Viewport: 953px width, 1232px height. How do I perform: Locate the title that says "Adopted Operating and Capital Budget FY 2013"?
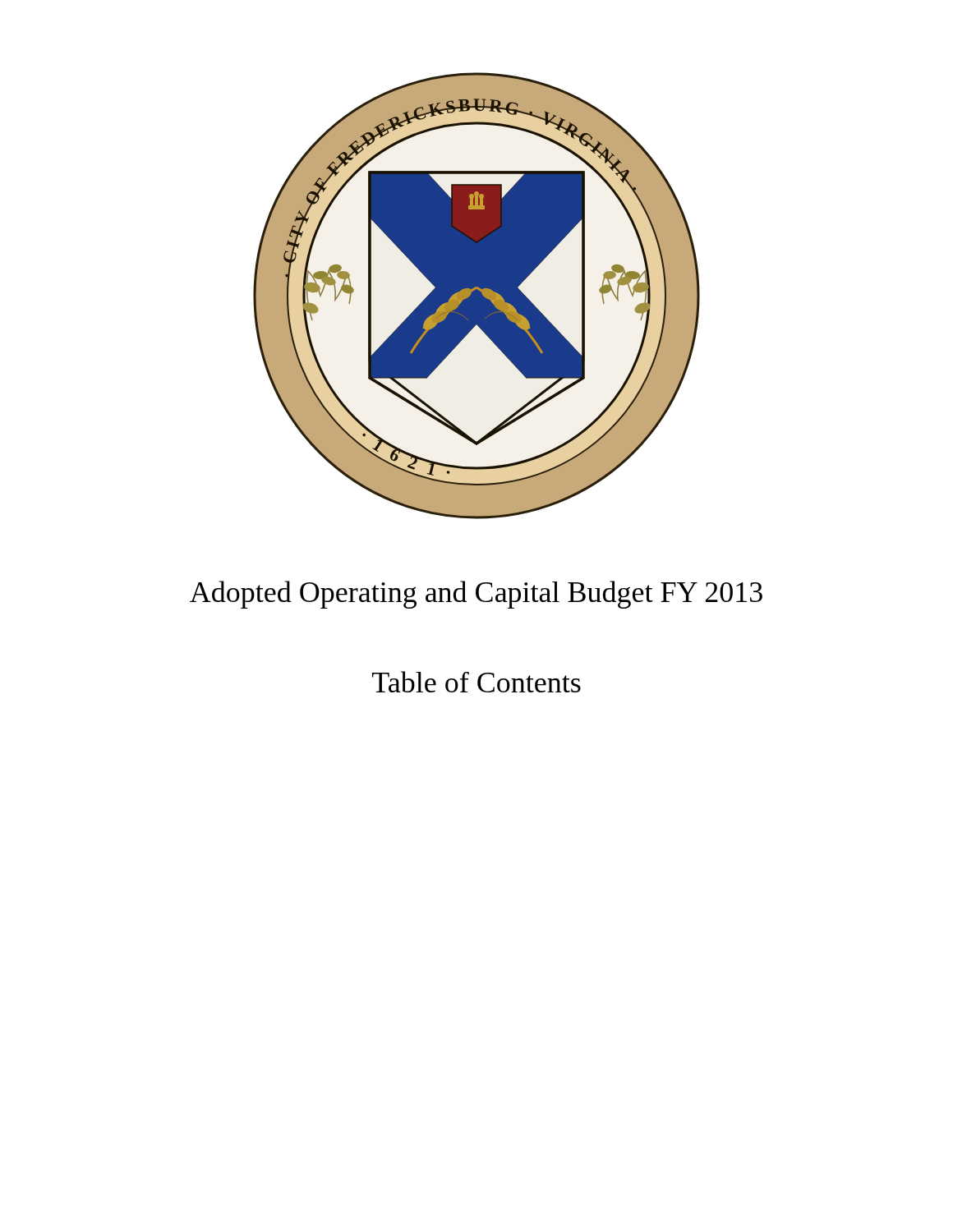pyautogui.click(x=476, y=592)
